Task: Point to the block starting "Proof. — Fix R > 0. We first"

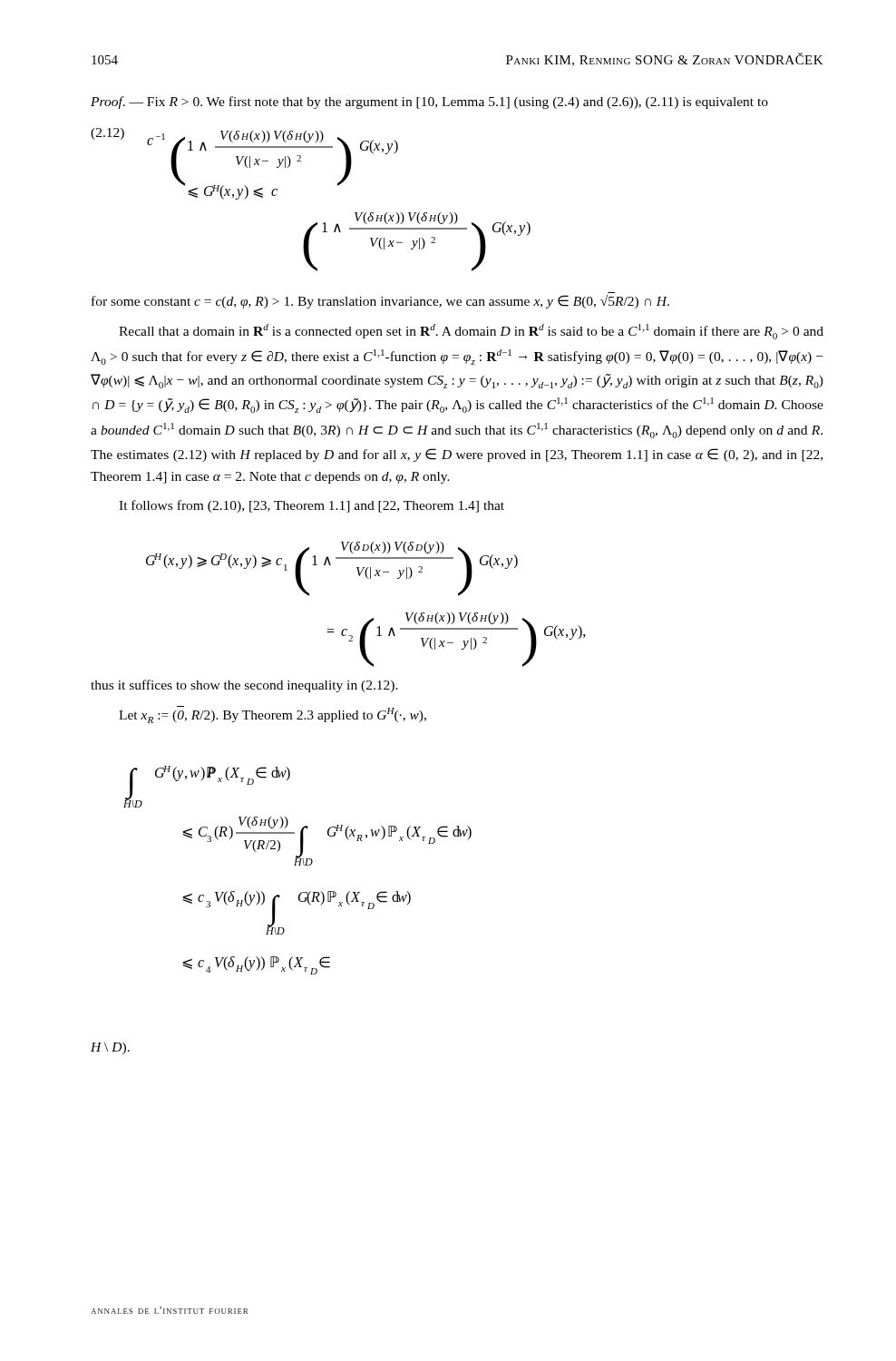Action: click(457, 102)
